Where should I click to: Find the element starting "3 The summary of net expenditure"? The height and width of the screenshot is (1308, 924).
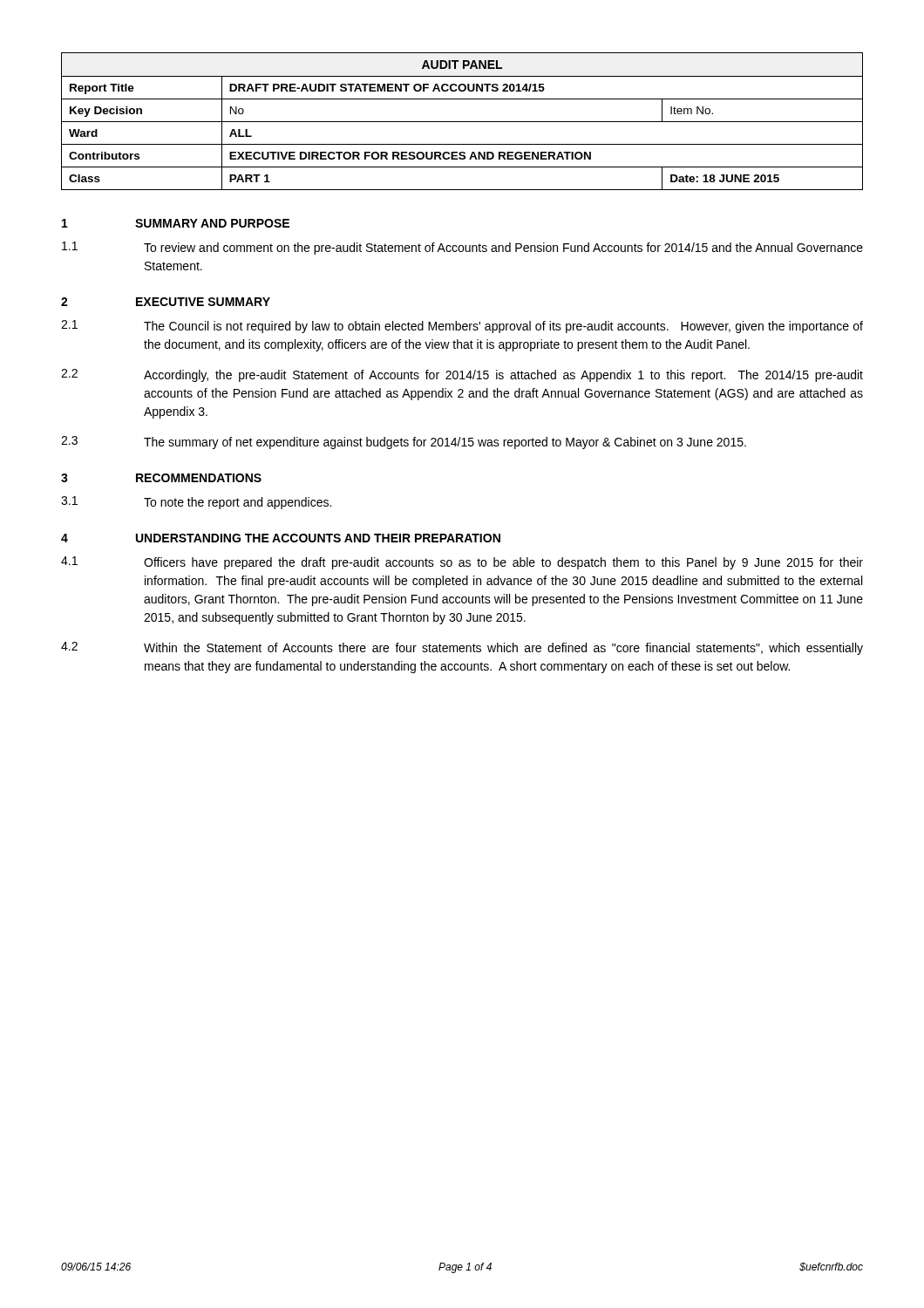(462, 442)
